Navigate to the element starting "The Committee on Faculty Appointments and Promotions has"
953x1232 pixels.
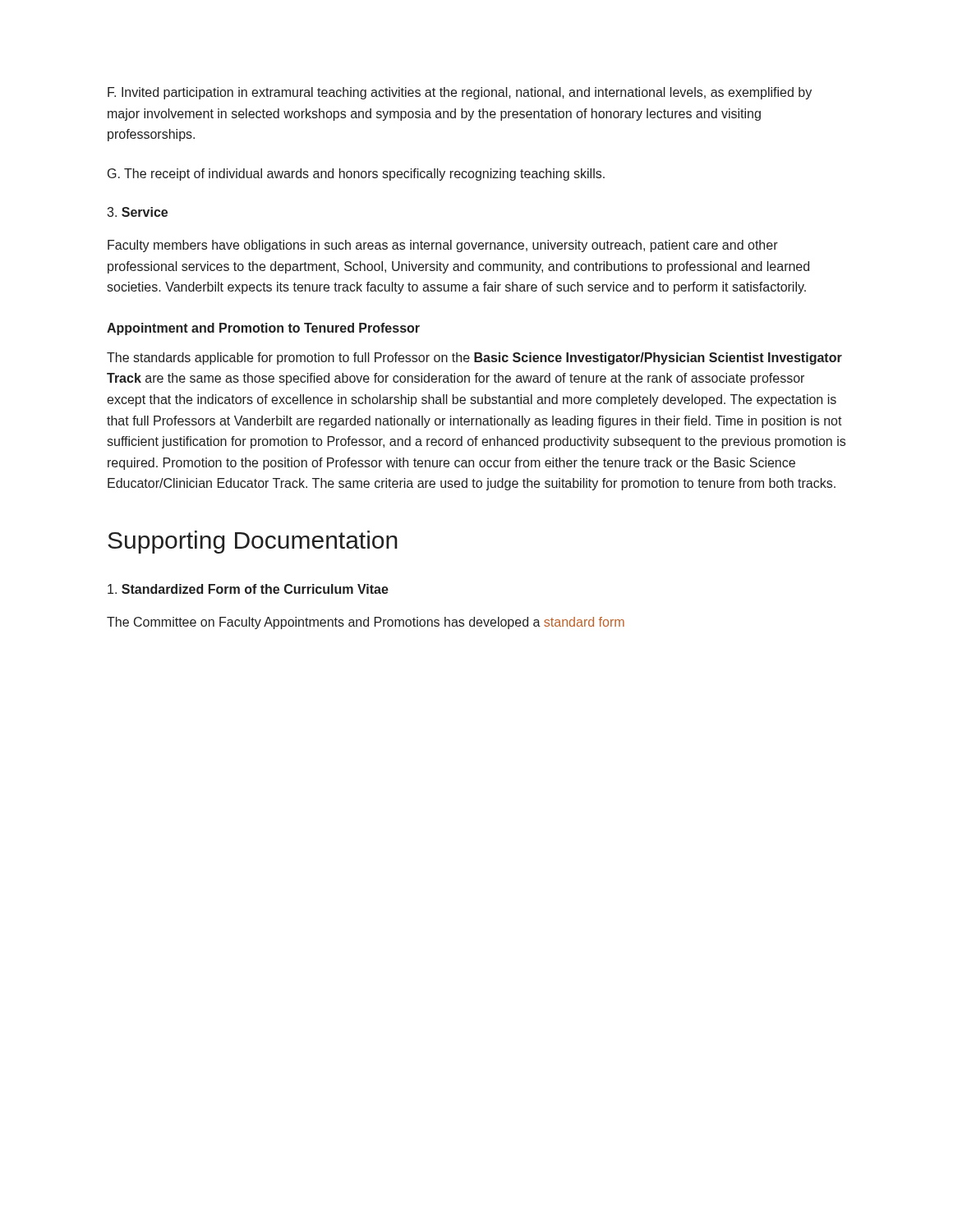click(x=366, y=622)
